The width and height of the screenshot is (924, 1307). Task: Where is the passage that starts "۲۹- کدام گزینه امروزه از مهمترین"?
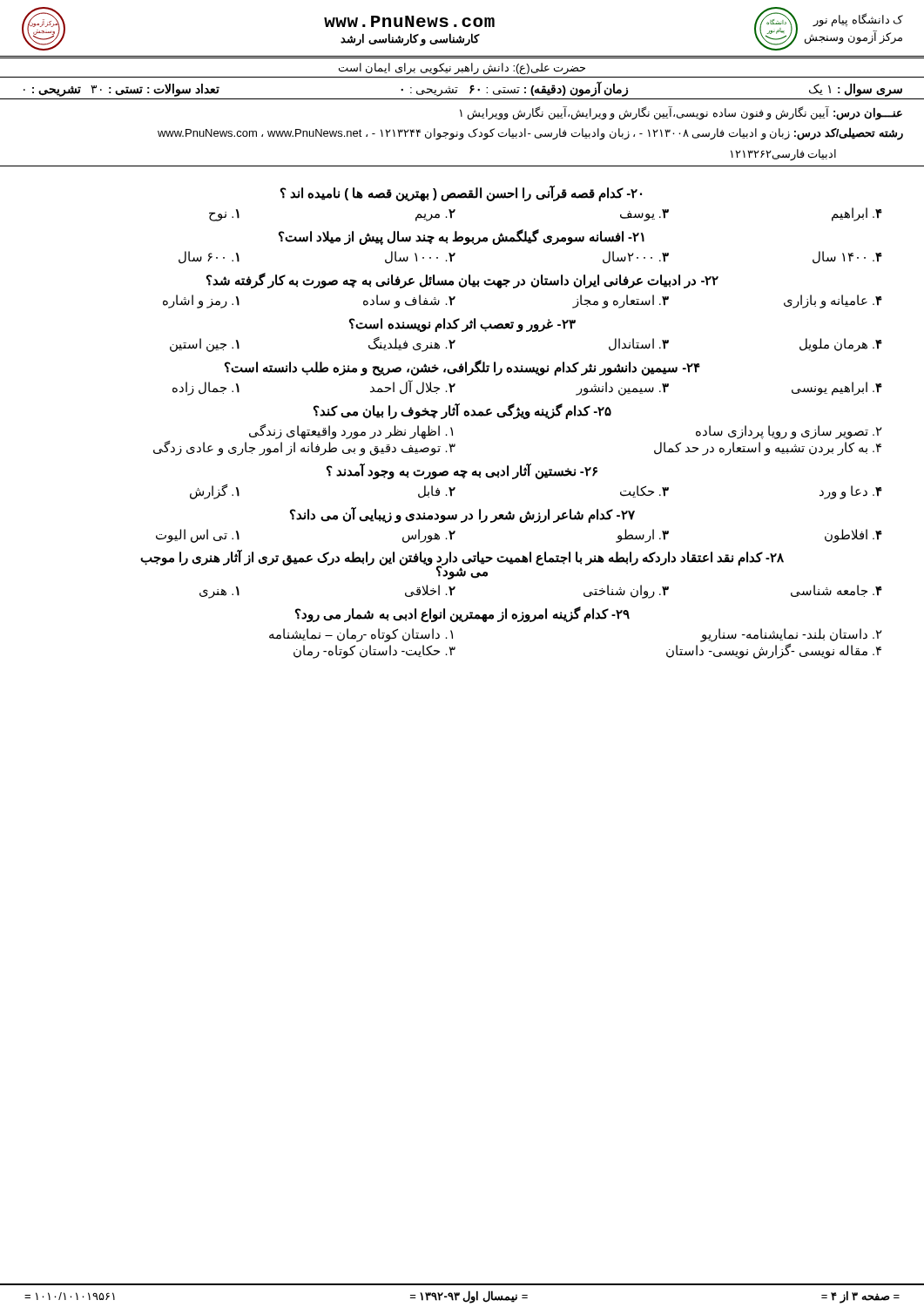462,632
